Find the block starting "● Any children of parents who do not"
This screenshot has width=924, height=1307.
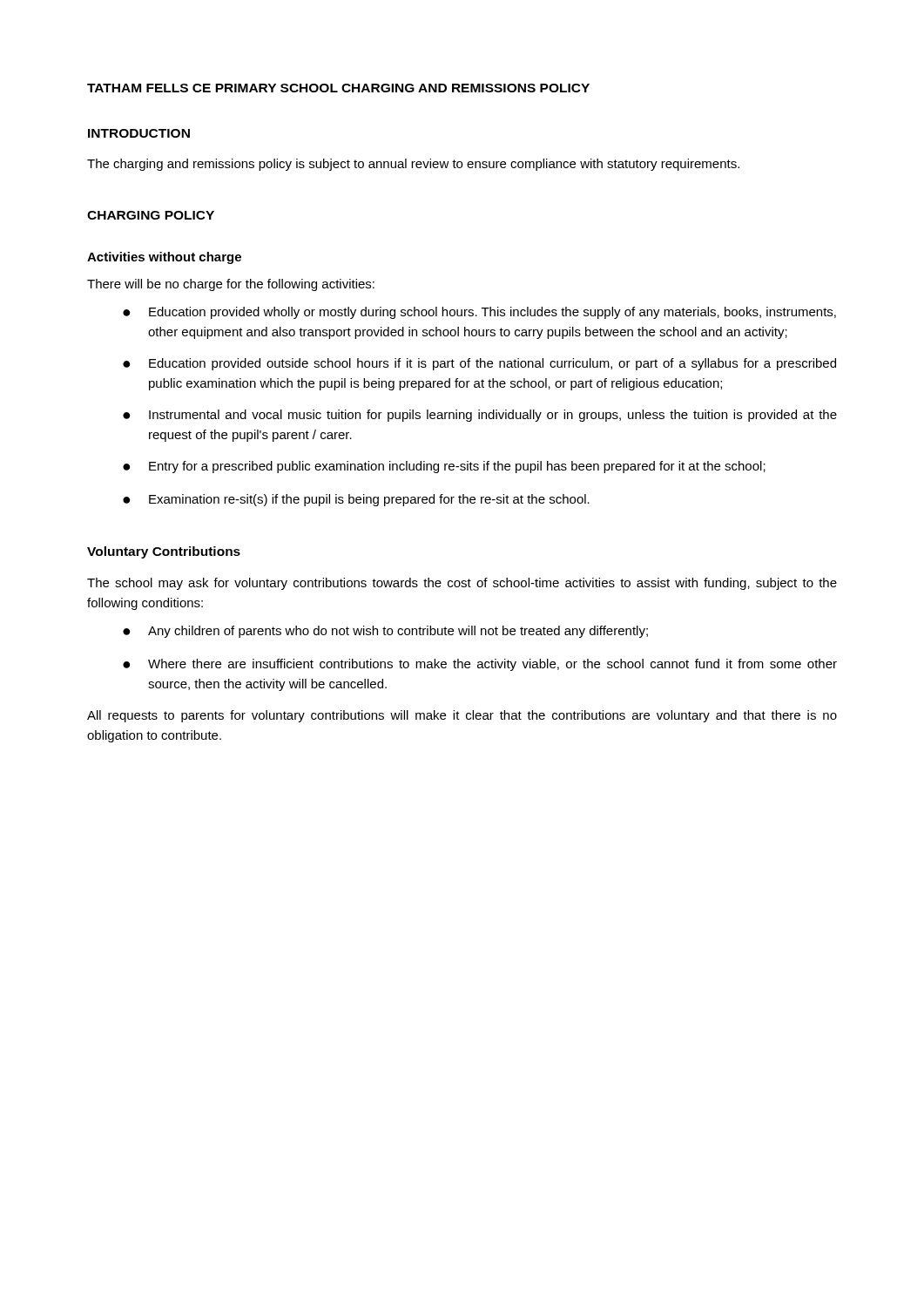pyautogui.click(x=479, y=632)
